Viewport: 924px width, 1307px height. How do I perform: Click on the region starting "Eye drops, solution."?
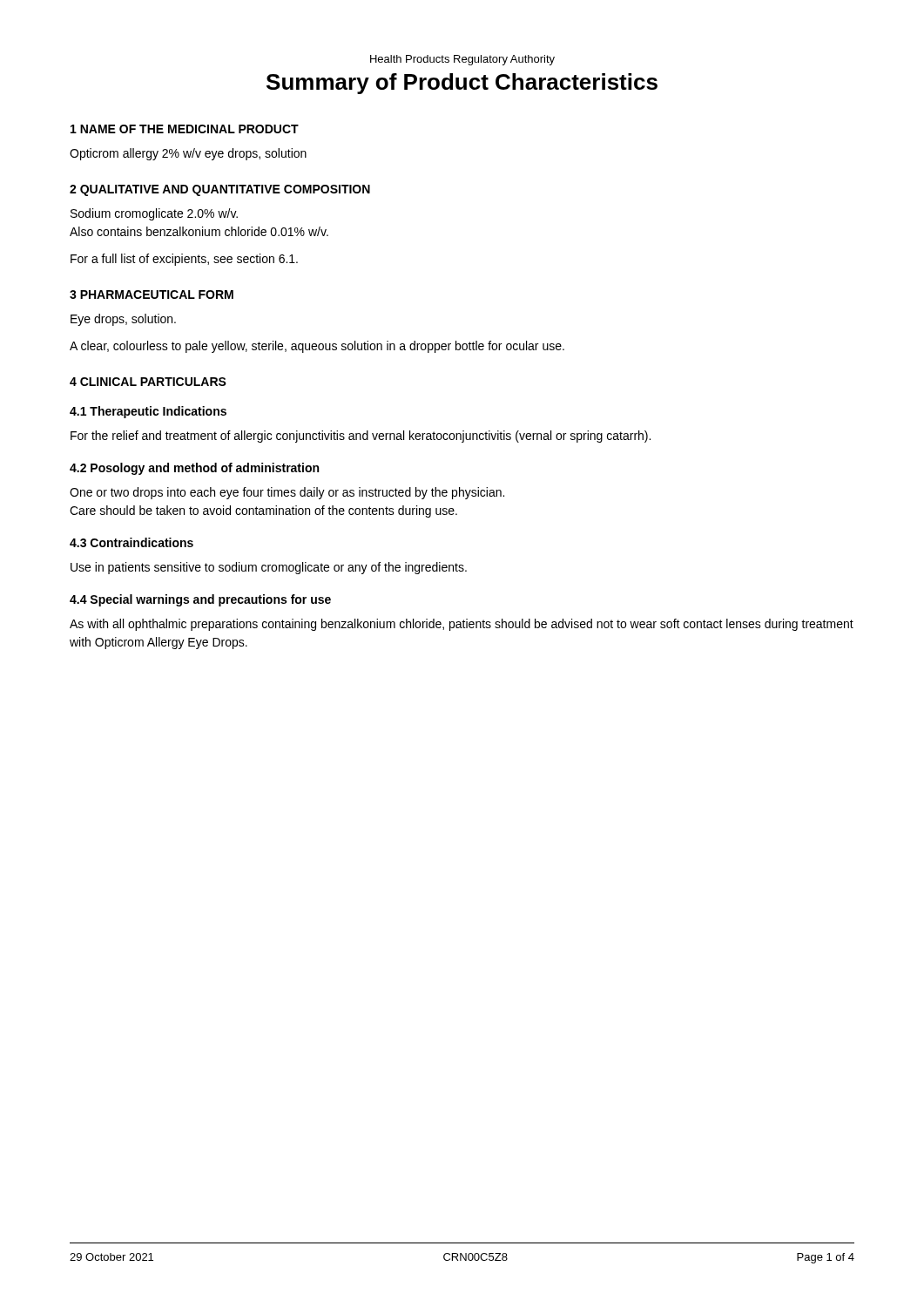pos(123,319)
